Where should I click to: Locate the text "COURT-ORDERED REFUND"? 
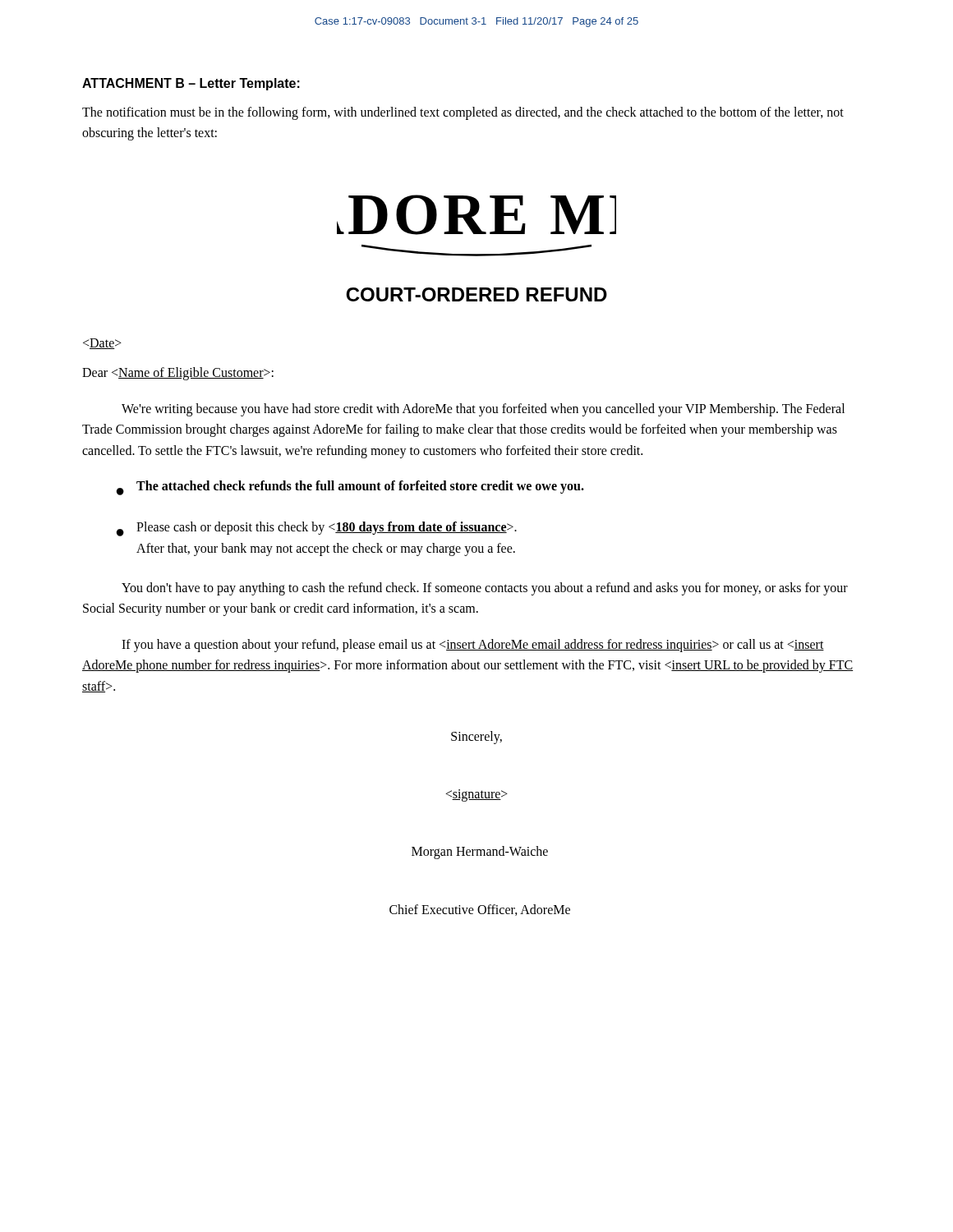476,294
